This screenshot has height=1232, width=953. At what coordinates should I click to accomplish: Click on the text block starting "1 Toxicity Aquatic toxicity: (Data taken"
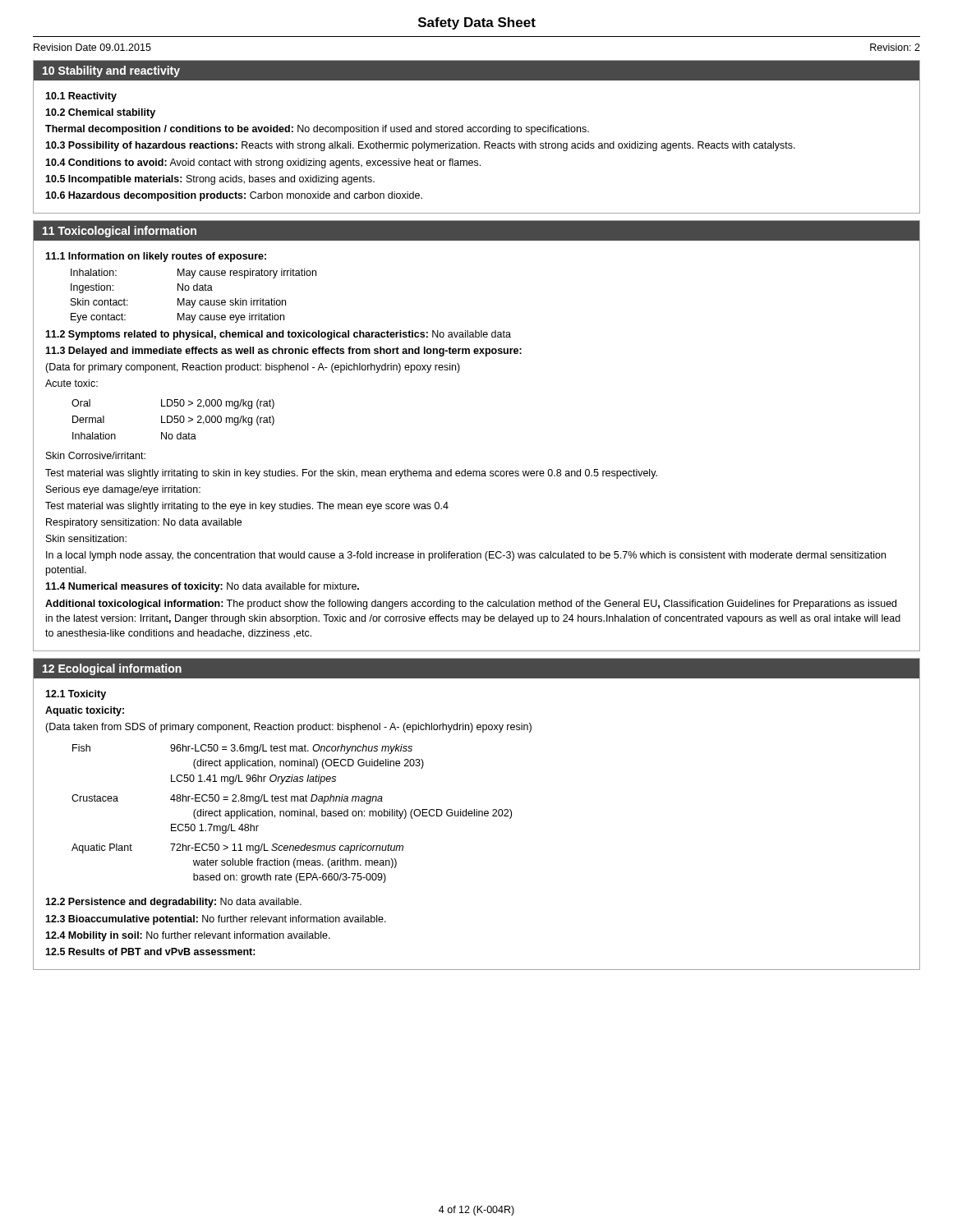tap(482, 823)
